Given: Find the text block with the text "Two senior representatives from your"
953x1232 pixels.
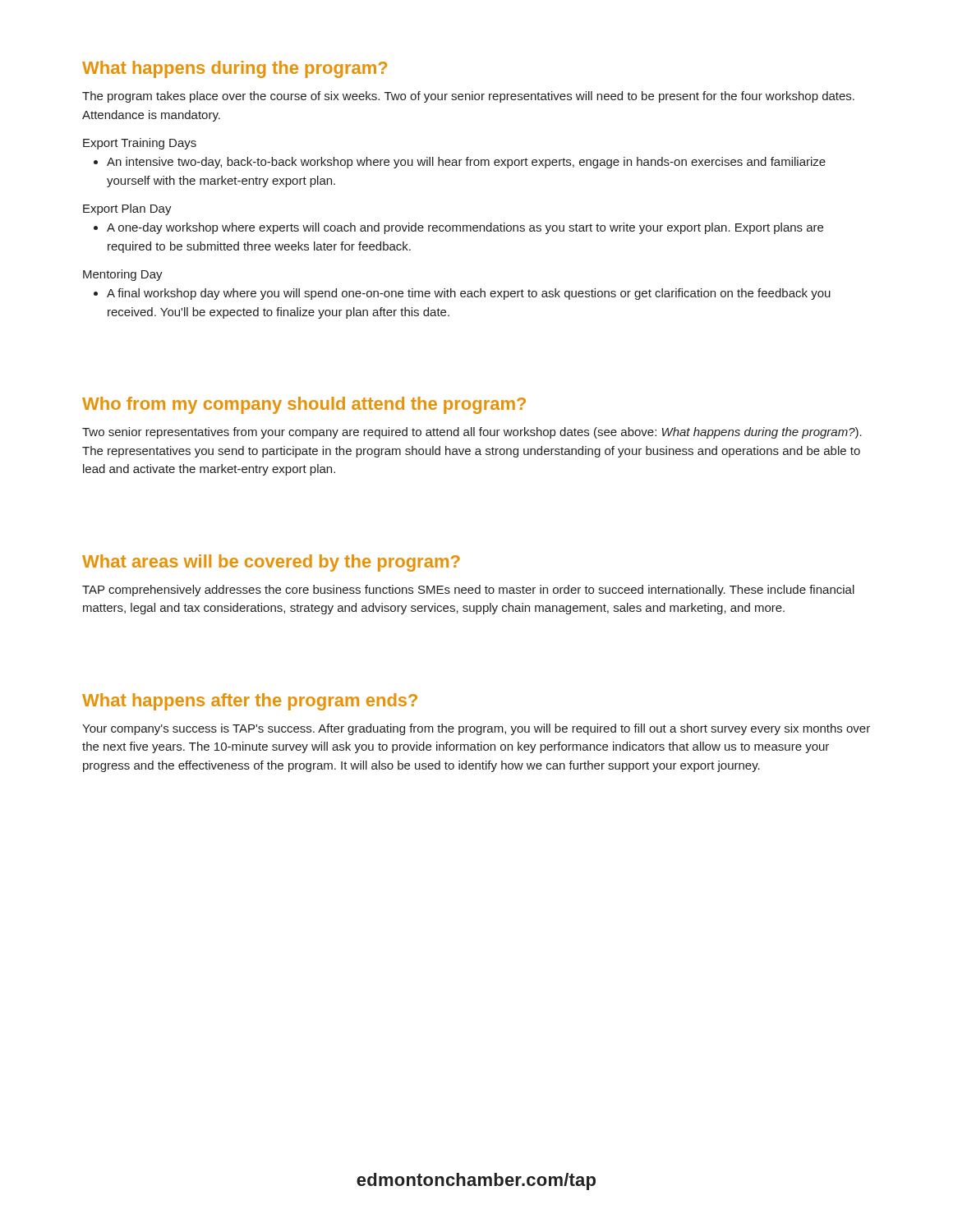Looking at the screenshot, I should pos(472,450).
